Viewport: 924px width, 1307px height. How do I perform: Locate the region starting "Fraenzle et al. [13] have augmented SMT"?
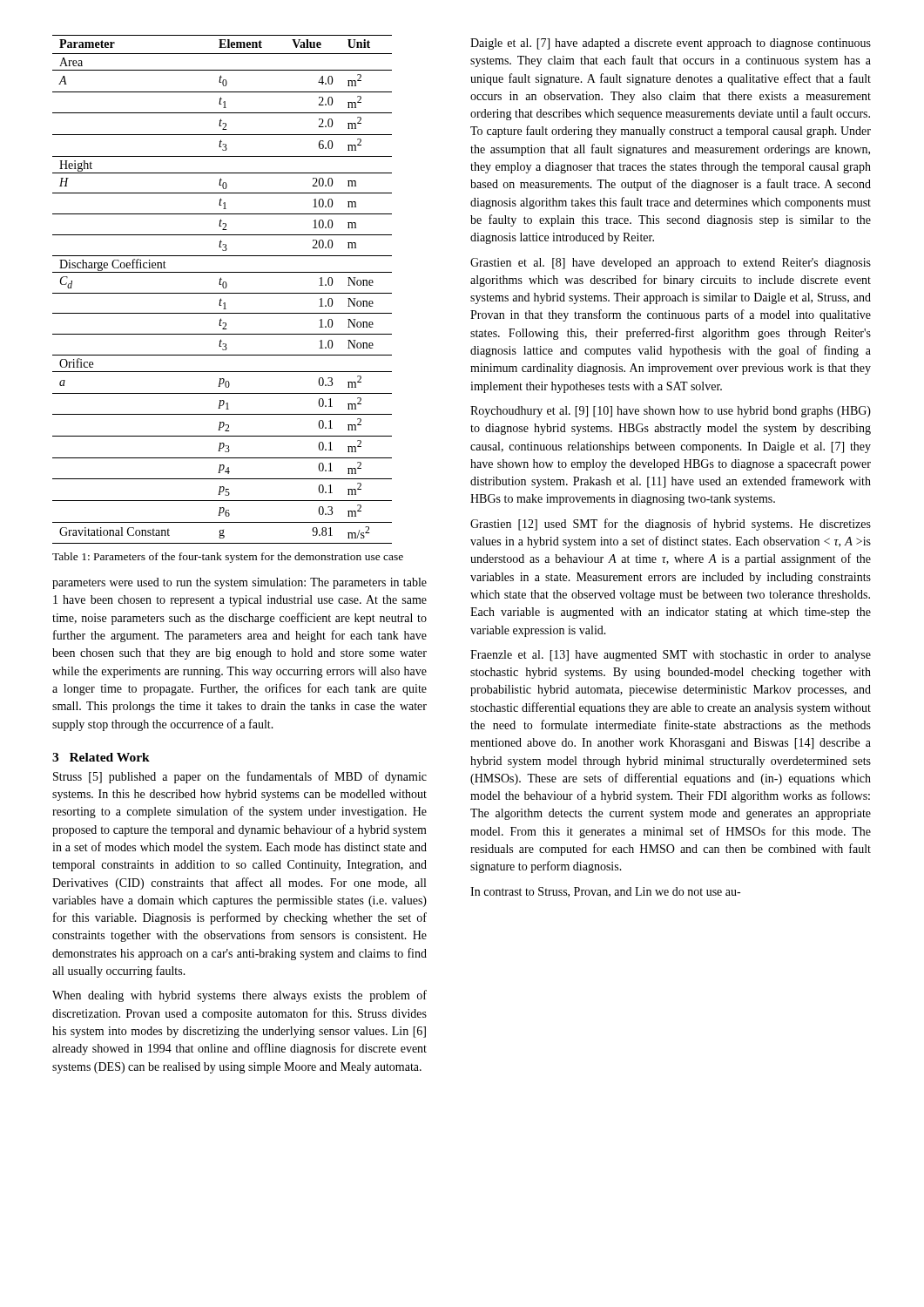(671, 761)
